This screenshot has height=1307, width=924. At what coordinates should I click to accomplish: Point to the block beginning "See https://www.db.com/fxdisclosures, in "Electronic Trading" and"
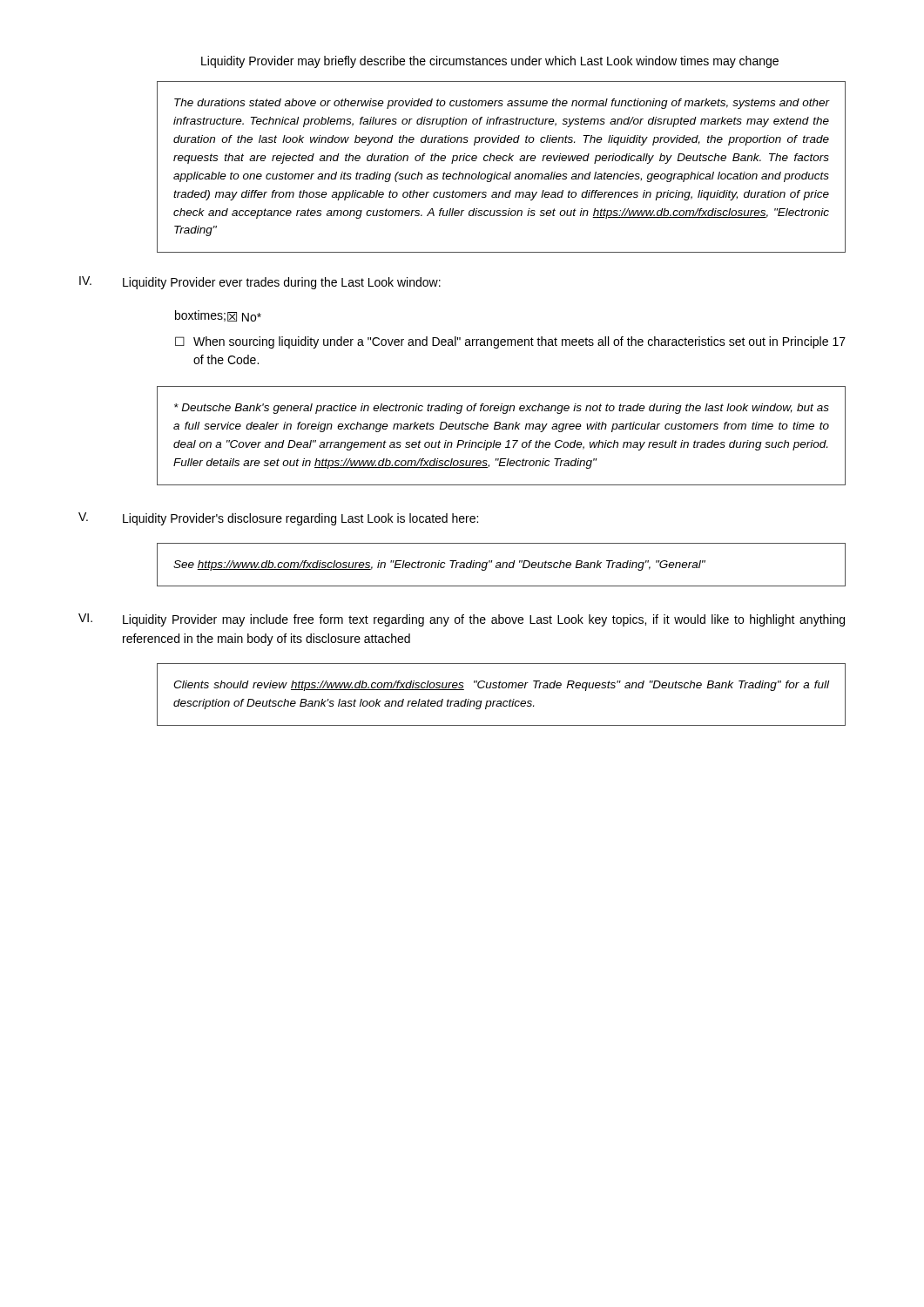(501, 565)
